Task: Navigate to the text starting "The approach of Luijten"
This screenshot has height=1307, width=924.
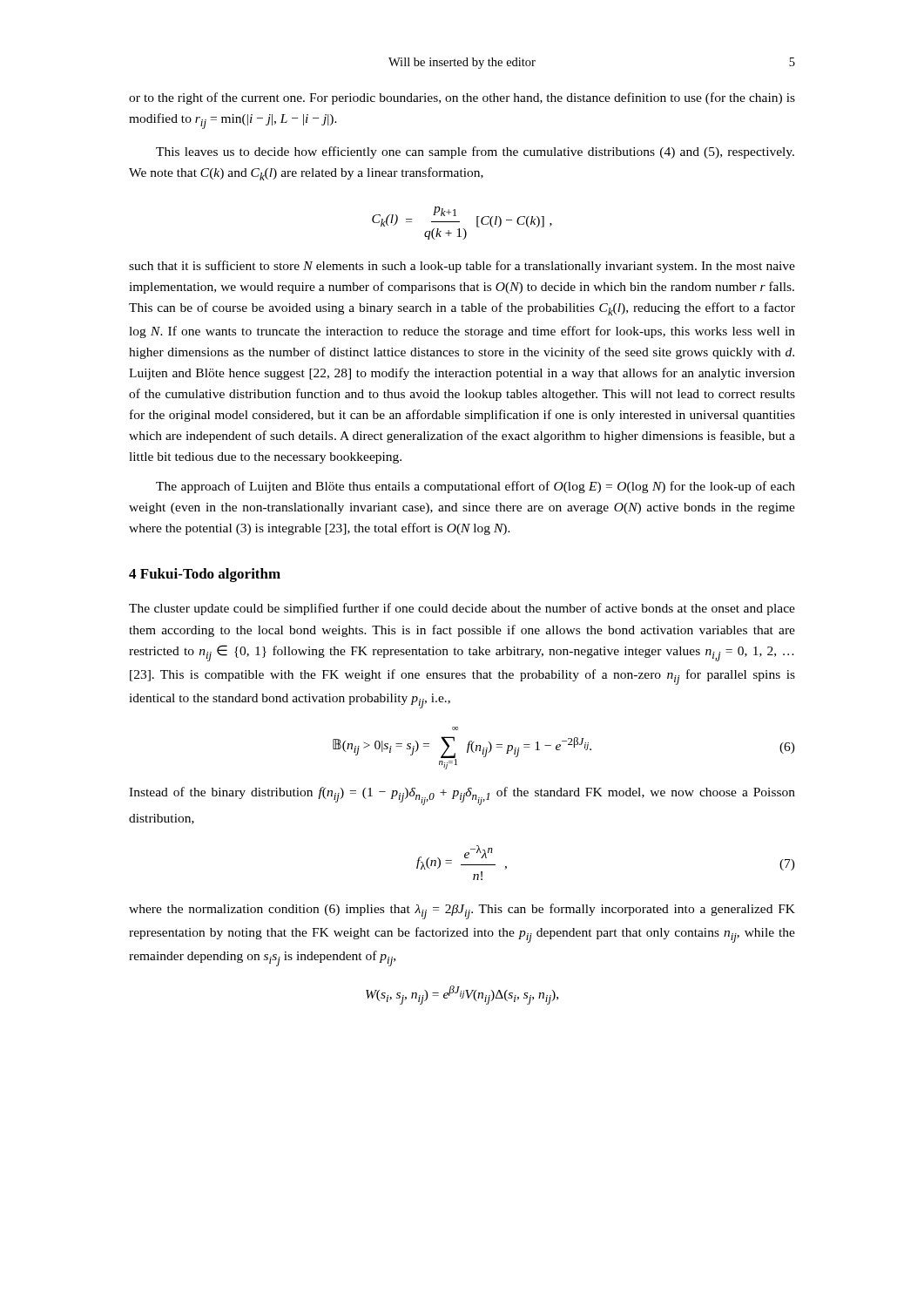Action: [x=462, y=507]
